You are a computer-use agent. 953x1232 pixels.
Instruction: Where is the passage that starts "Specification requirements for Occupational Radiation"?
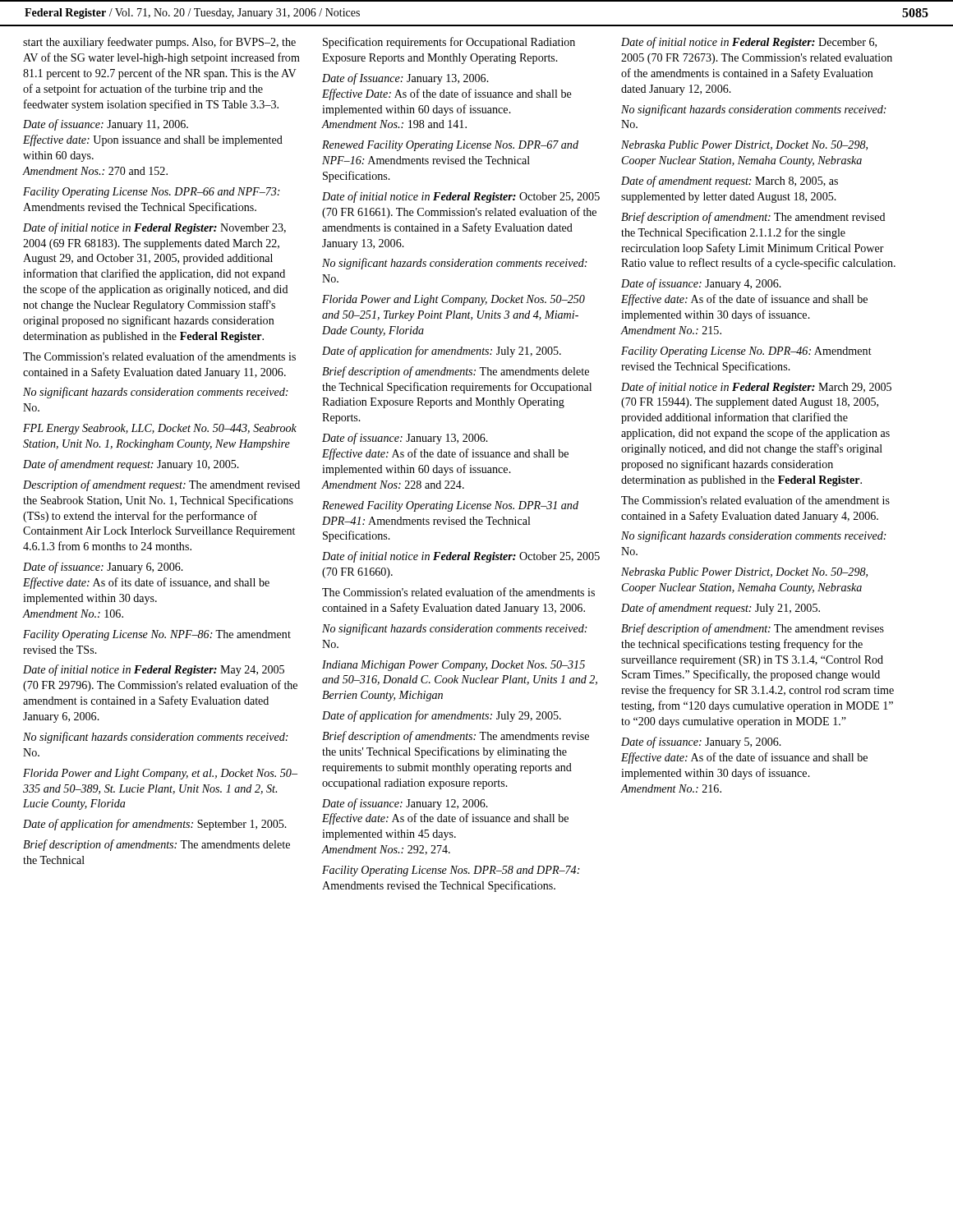[449, 50]
